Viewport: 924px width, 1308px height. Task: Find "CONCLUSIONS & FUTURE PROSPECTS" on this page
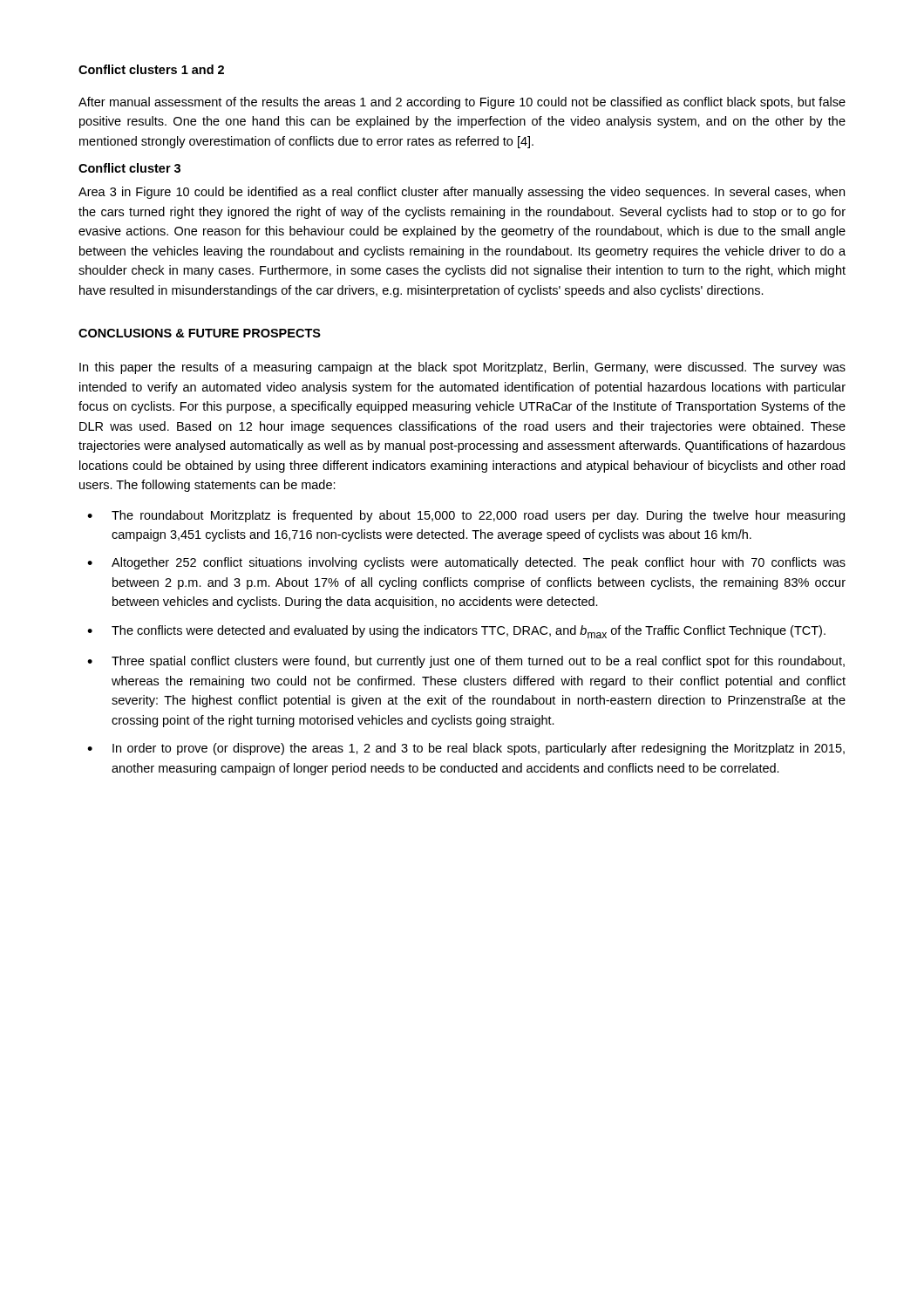coord(200,333)
